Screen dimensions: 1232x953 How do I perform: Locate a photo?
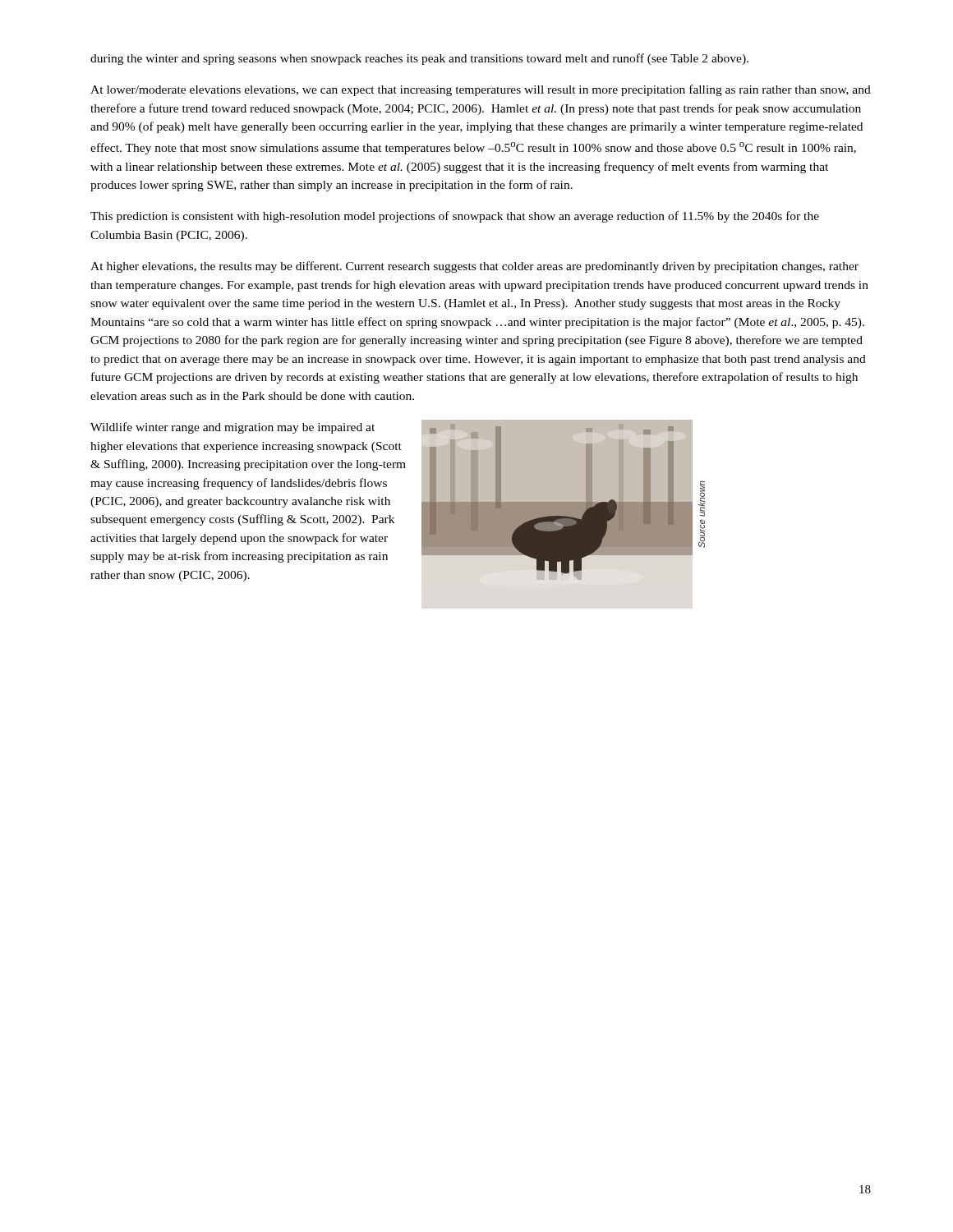646,514
